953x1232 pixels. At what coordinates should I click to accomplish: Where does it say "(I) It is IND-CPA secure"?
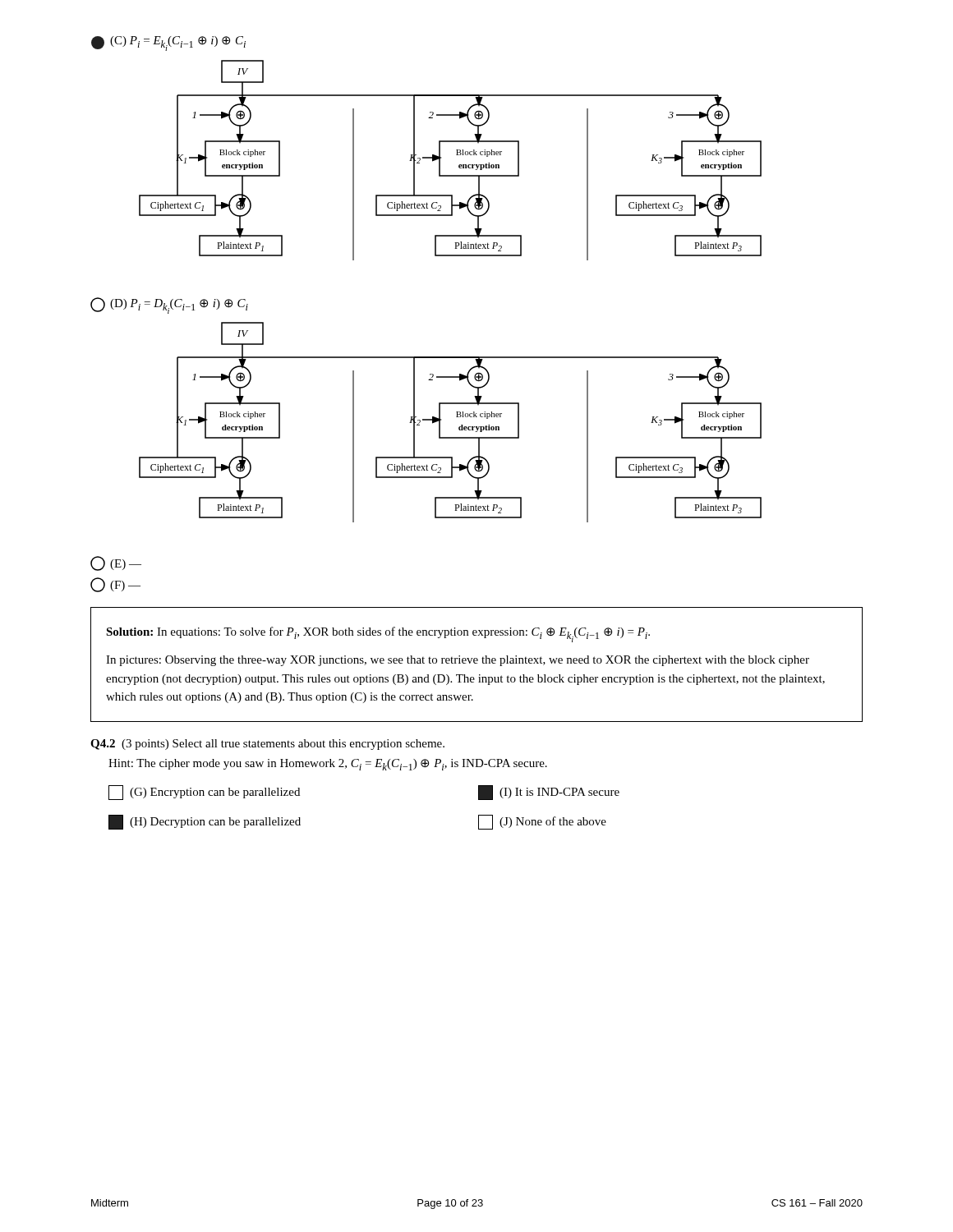(x=549, y=792)
